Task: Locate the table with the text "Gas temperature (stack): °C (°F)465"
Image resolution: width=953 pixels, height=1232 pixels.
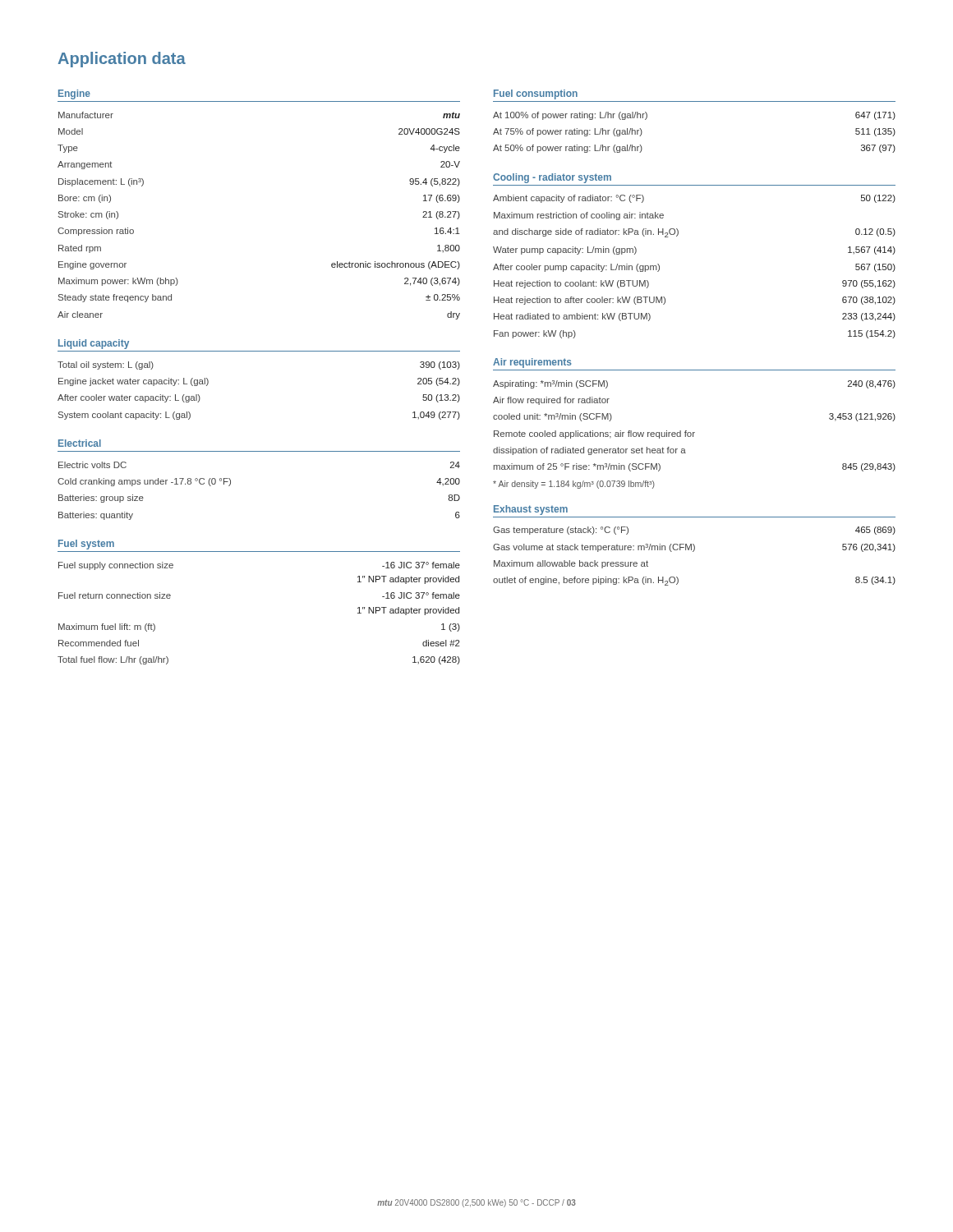Action: pyautogui.click(x=694, y=556)
